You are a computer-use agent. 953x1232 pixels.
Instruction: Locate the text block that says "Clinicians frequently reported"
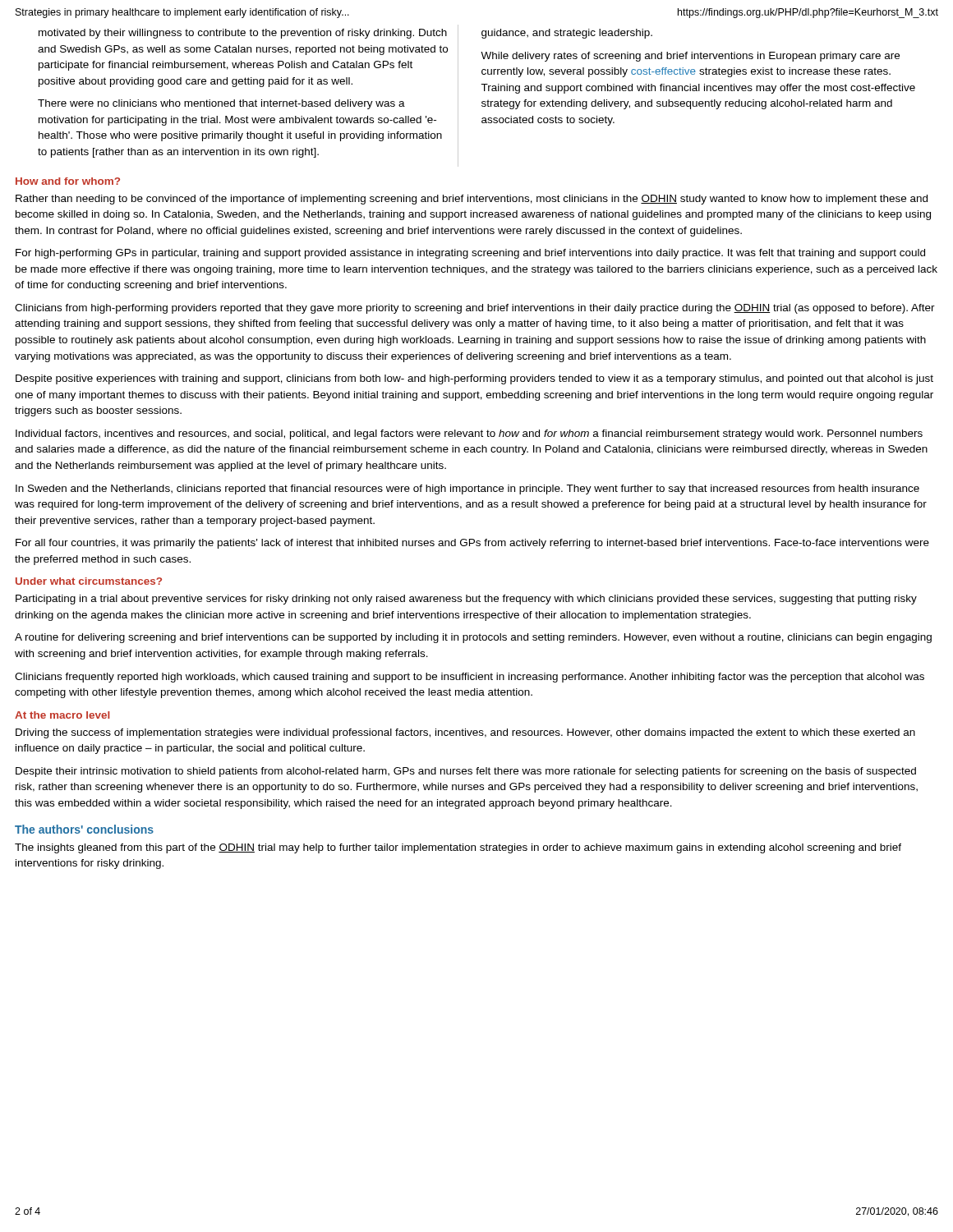(476, 684)
